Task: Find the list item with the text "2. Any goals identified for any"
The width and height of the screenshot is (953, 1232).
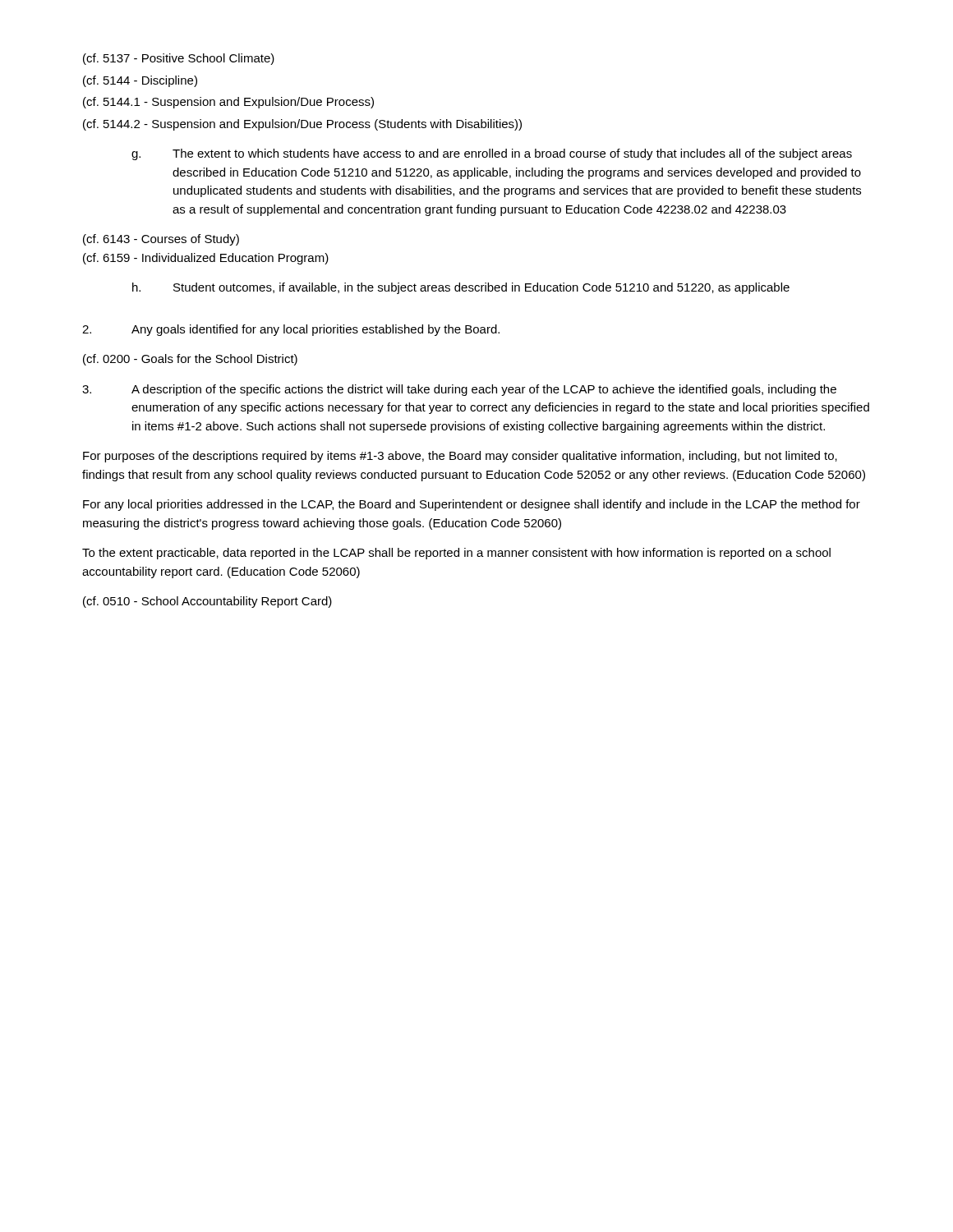Action: point(476,329)
